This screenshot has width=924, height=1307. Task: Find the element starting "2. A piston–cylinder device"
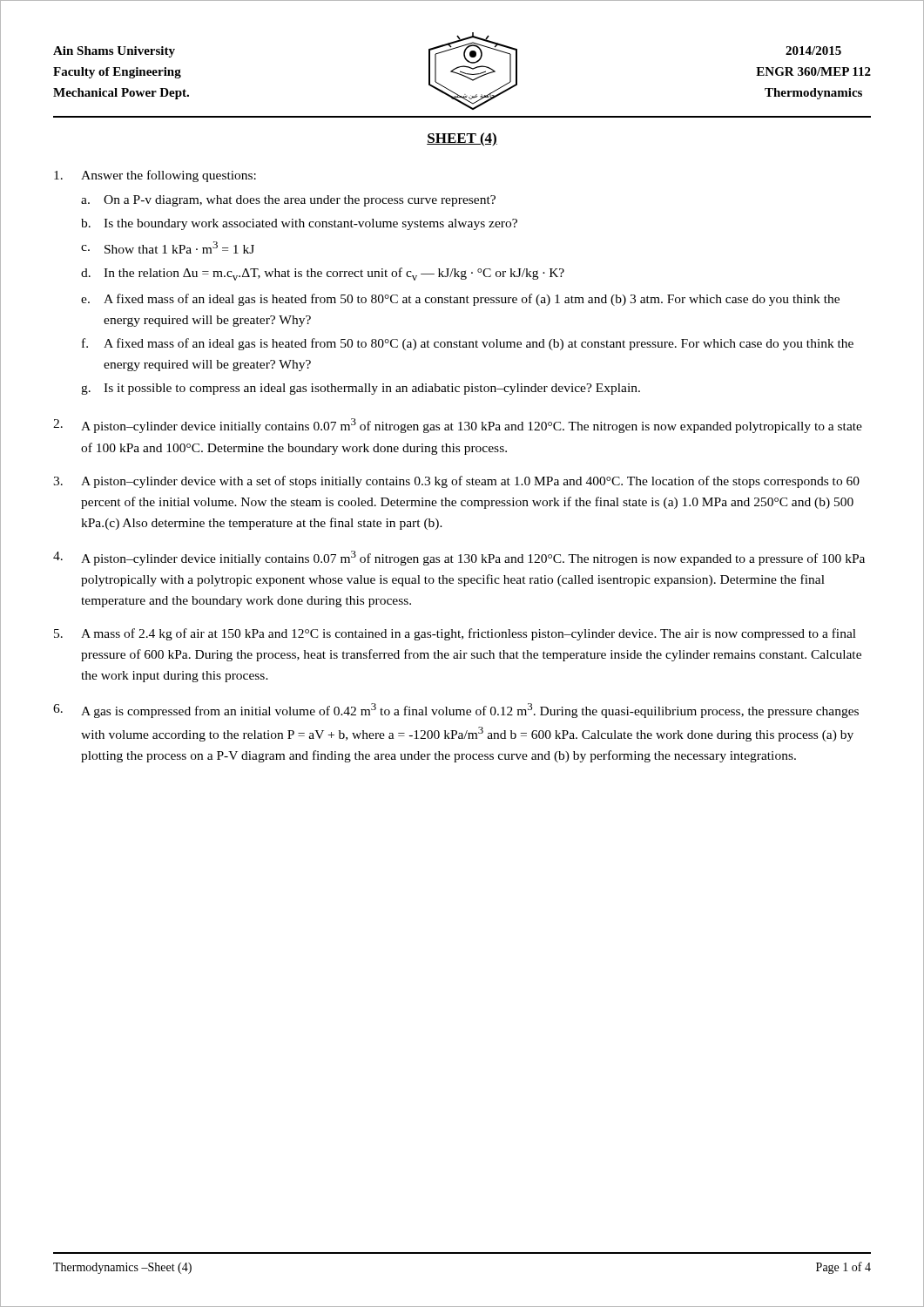click(462, 436)
